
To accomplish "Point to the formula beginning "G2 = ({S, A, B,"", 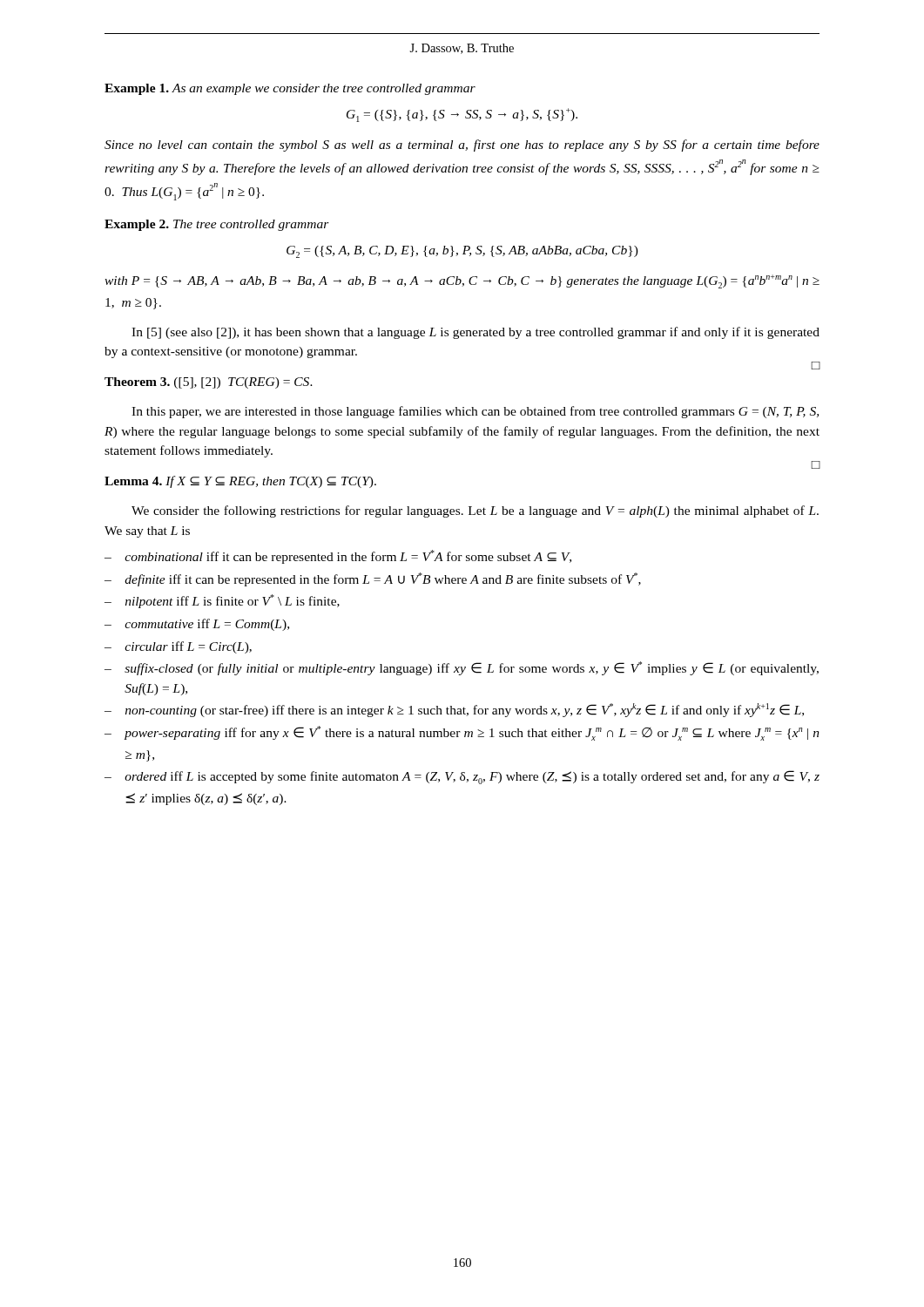I will coord(462,251).
